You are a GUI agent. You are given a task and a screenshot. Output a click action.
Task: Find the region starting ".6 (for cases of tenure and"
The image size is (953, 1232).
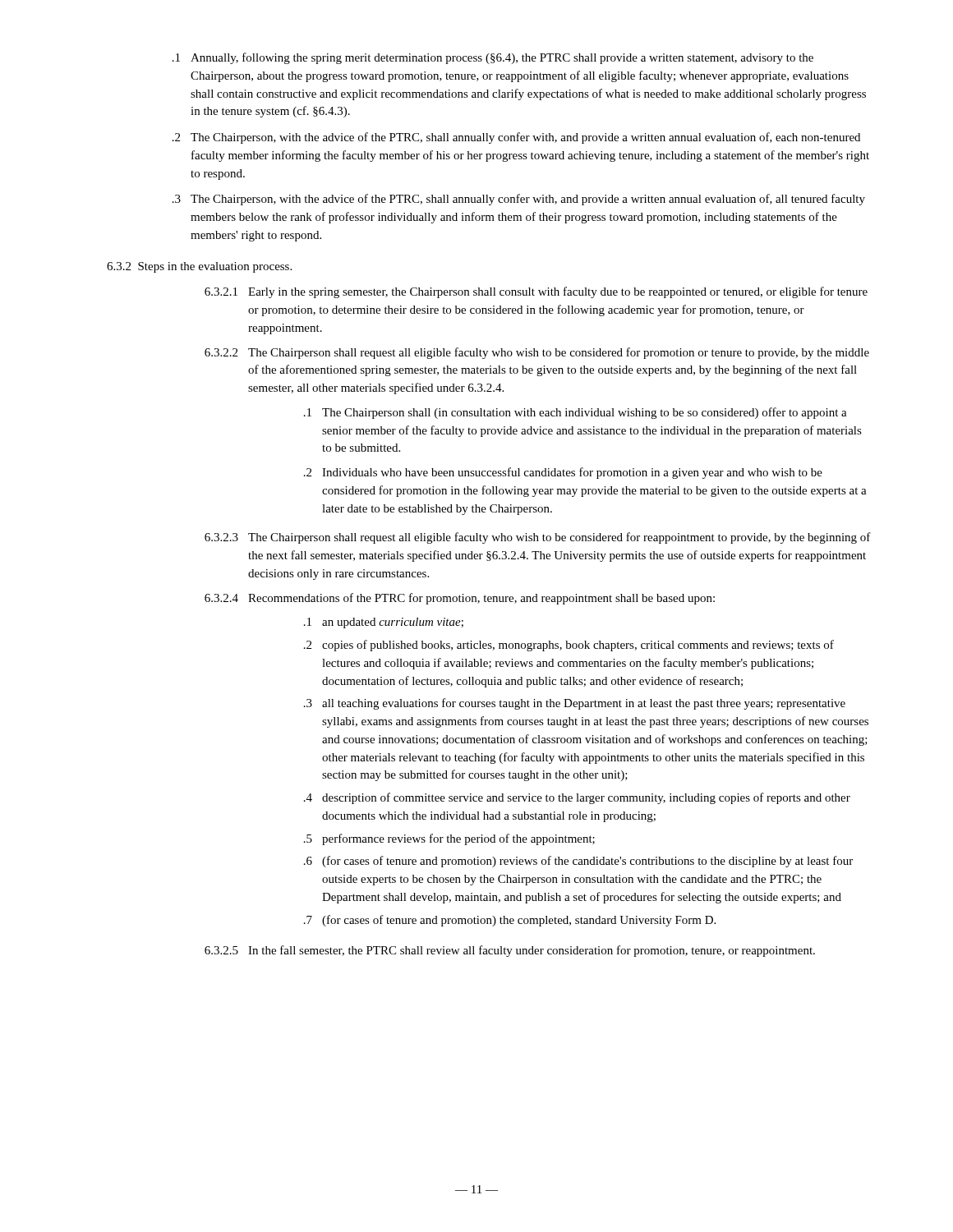pyautogui.click(x=575, y=880)
